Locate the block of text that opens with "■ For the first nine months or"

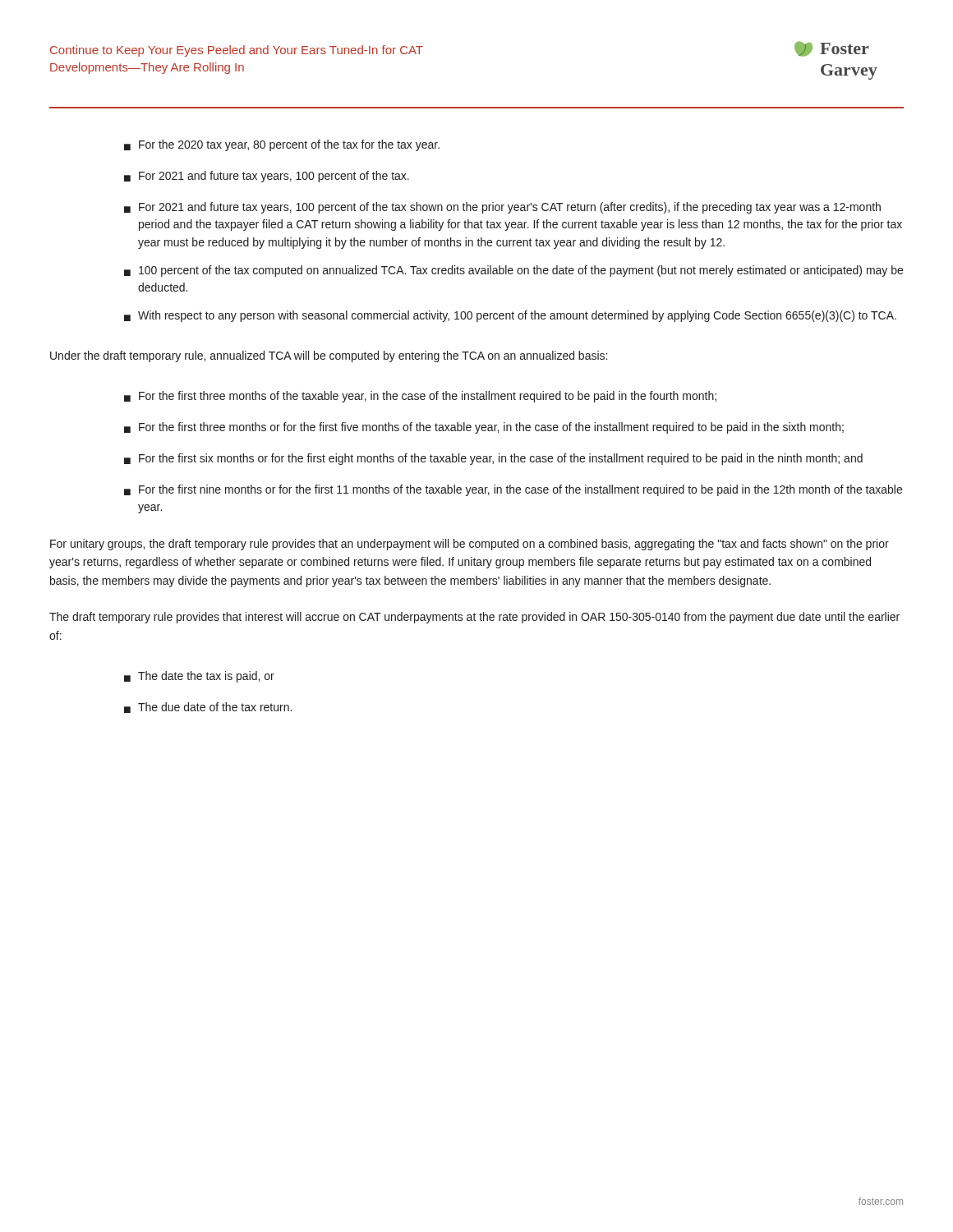tap(513, 499)
